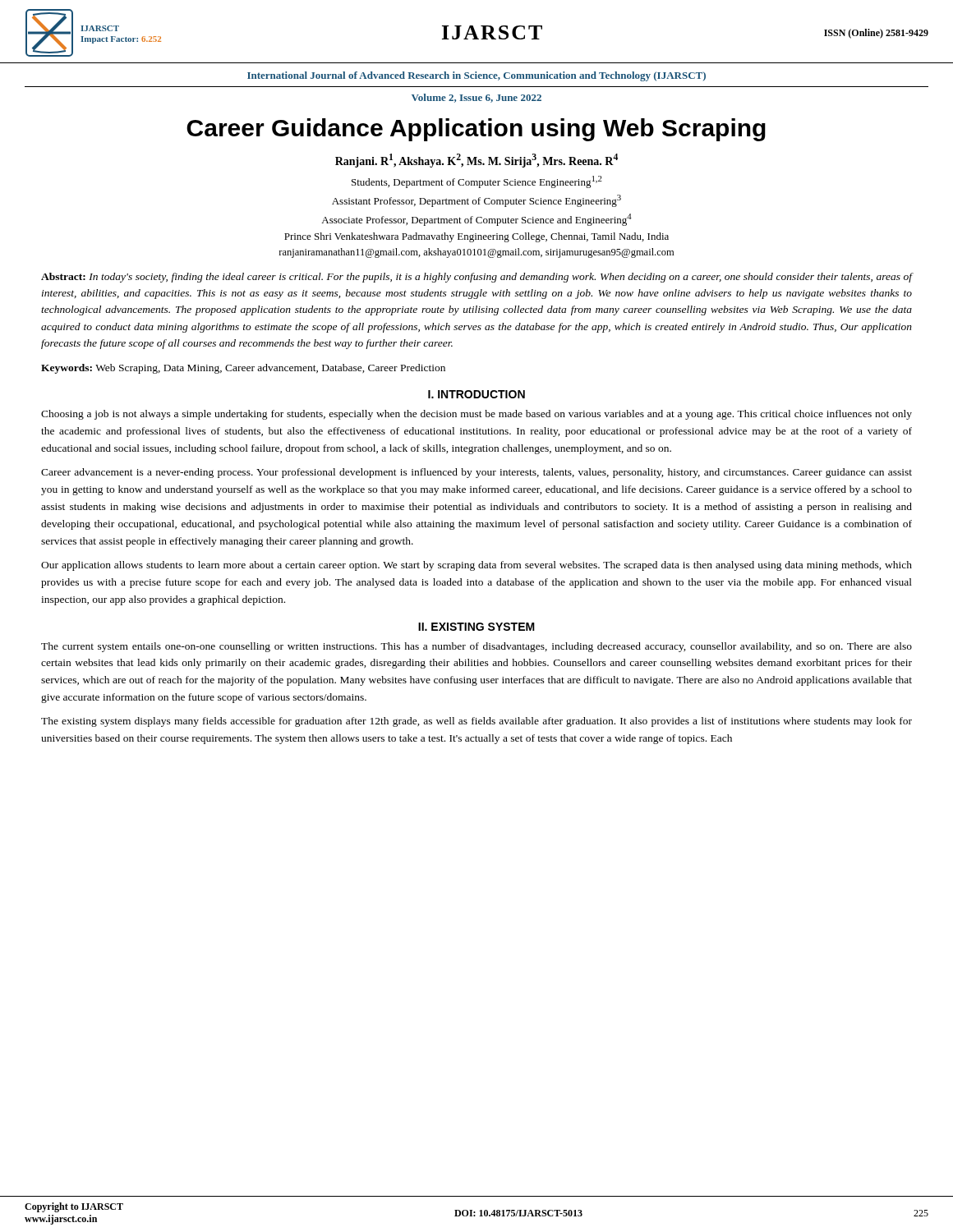Screen dimensions: 1232x953
Task: Point to the region starting "Our application allows"
Action: pos(476,582)
